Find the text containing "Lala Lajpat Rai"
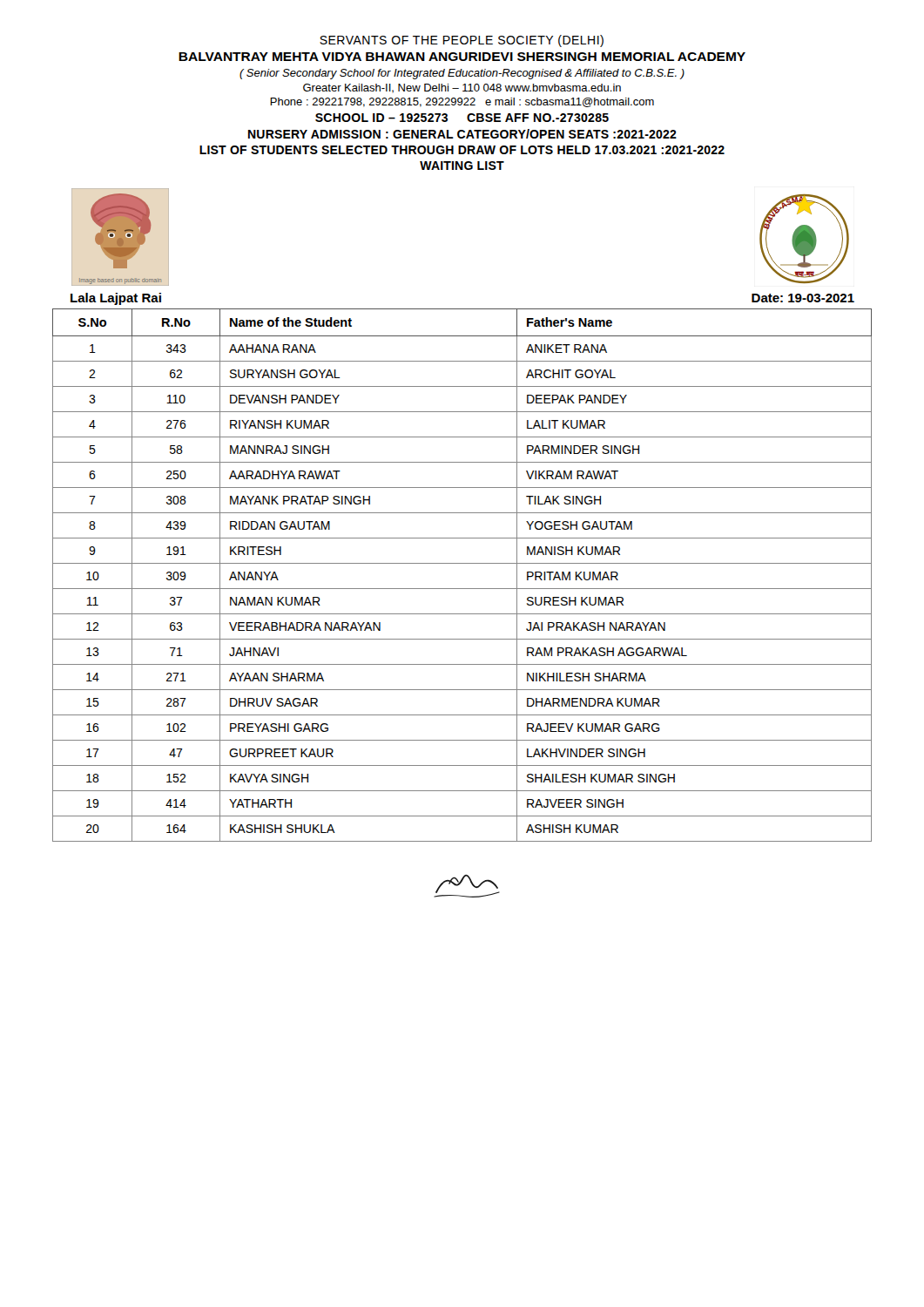924x1307 pixels. pyautogui.click(x=116, y=298)
